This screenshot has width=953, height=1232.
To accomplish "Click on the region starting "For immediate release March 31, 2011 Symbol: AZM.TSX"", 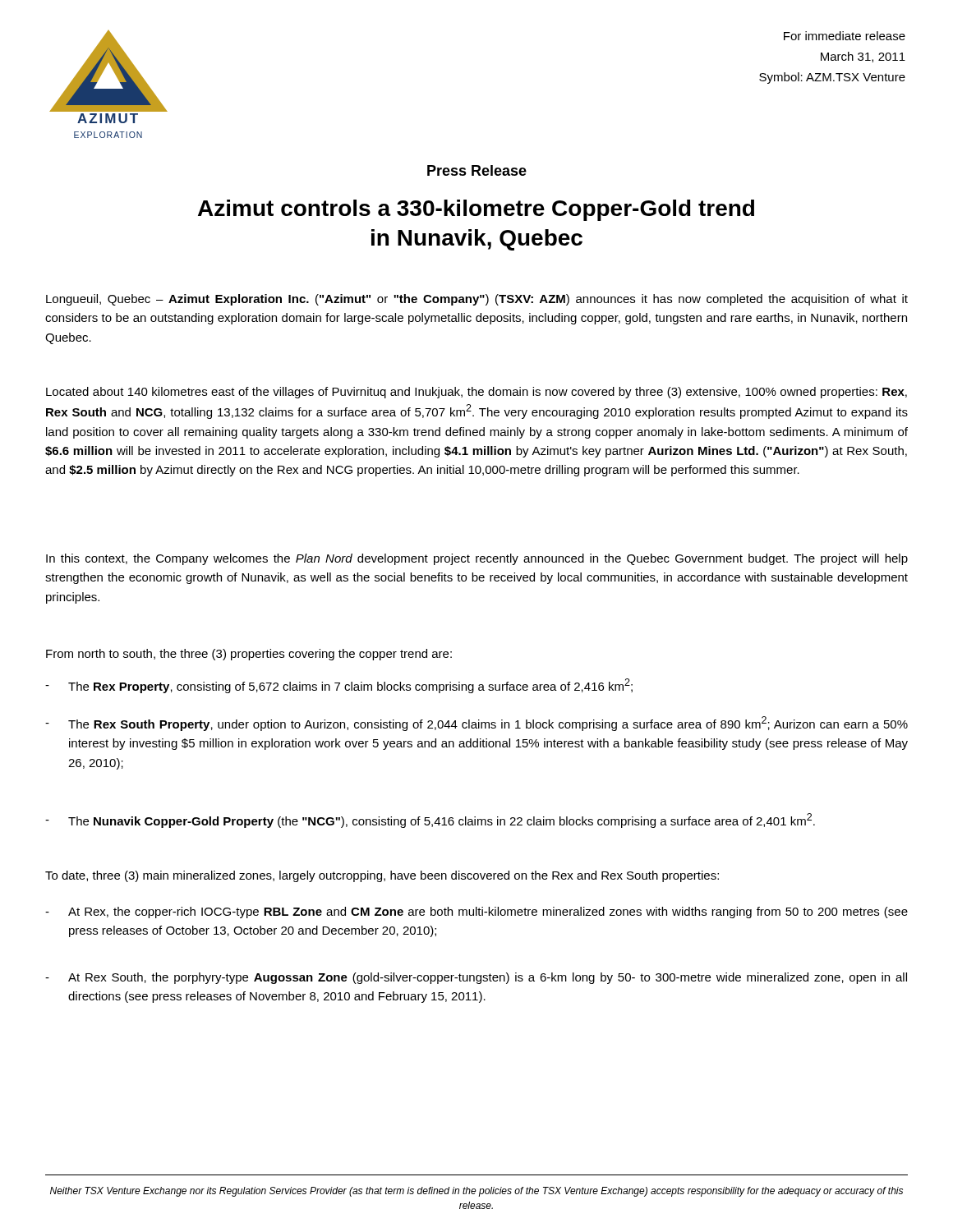I will point(832,56).
